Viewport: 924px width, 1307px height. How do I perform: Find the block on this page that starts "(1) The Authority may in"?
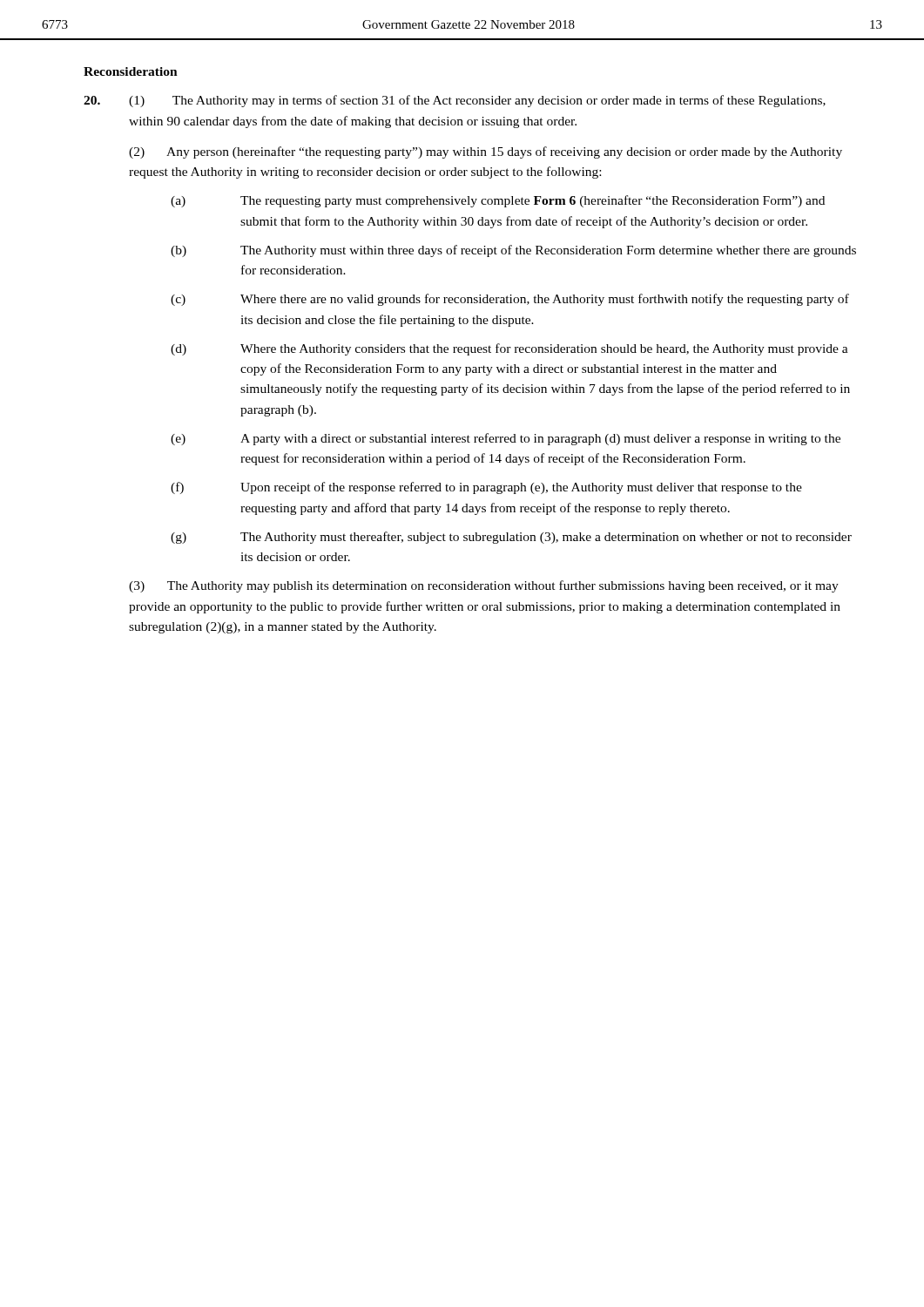472,110
